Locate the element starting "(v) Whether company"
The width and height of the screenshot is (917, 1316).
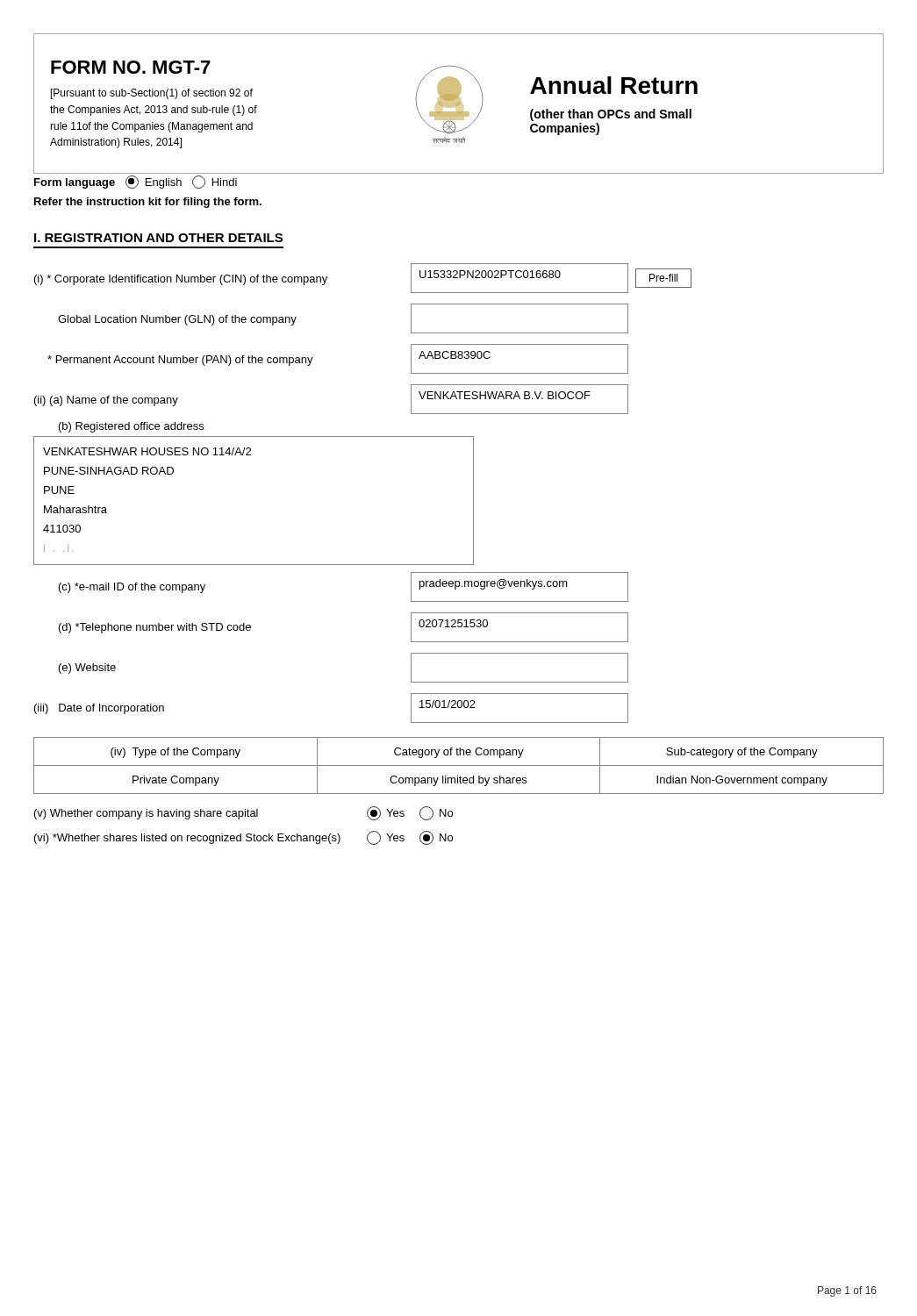[x=243, y=813]
